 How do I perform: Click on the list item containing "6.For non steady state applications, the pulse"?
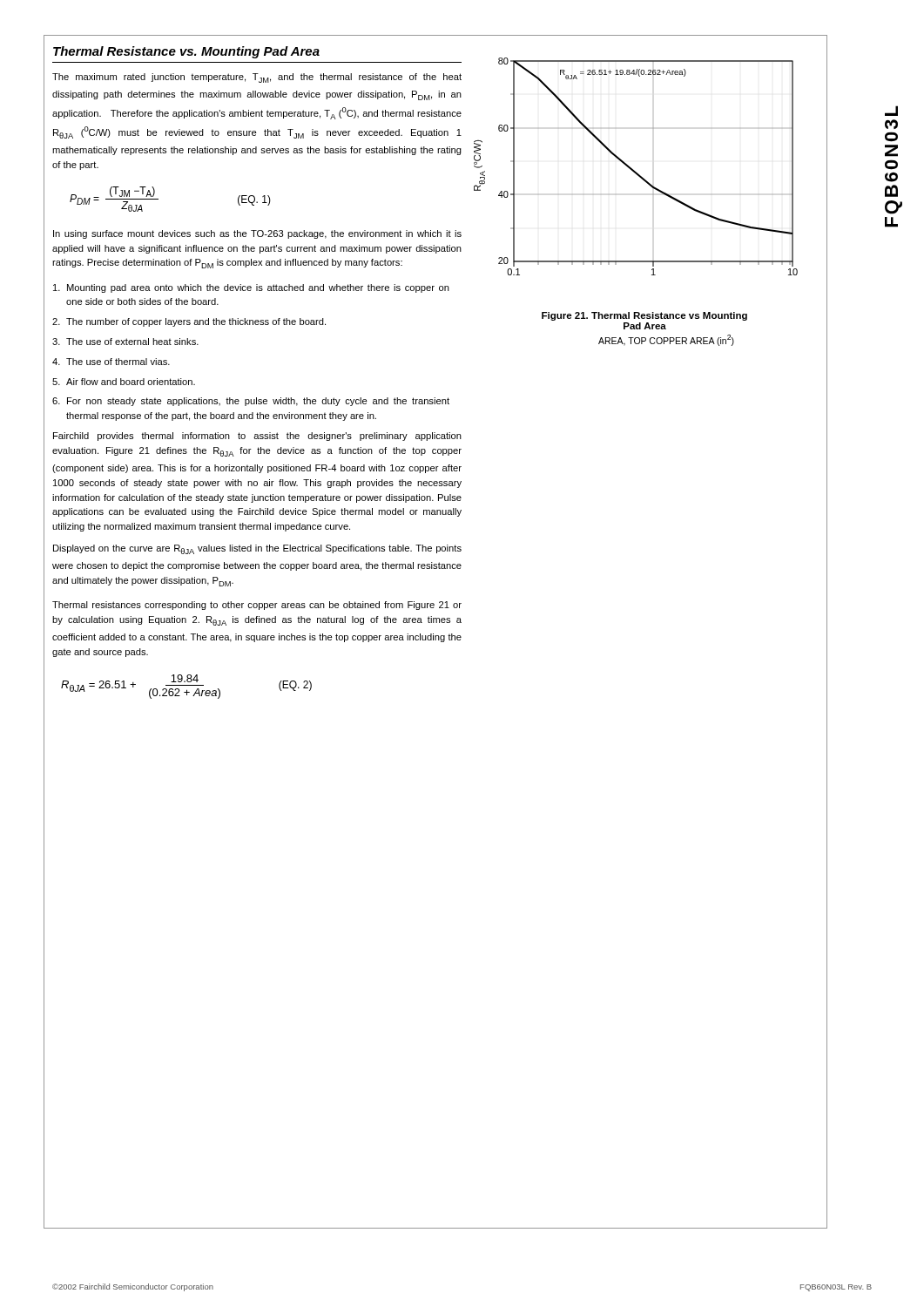(x=251, y=409)
